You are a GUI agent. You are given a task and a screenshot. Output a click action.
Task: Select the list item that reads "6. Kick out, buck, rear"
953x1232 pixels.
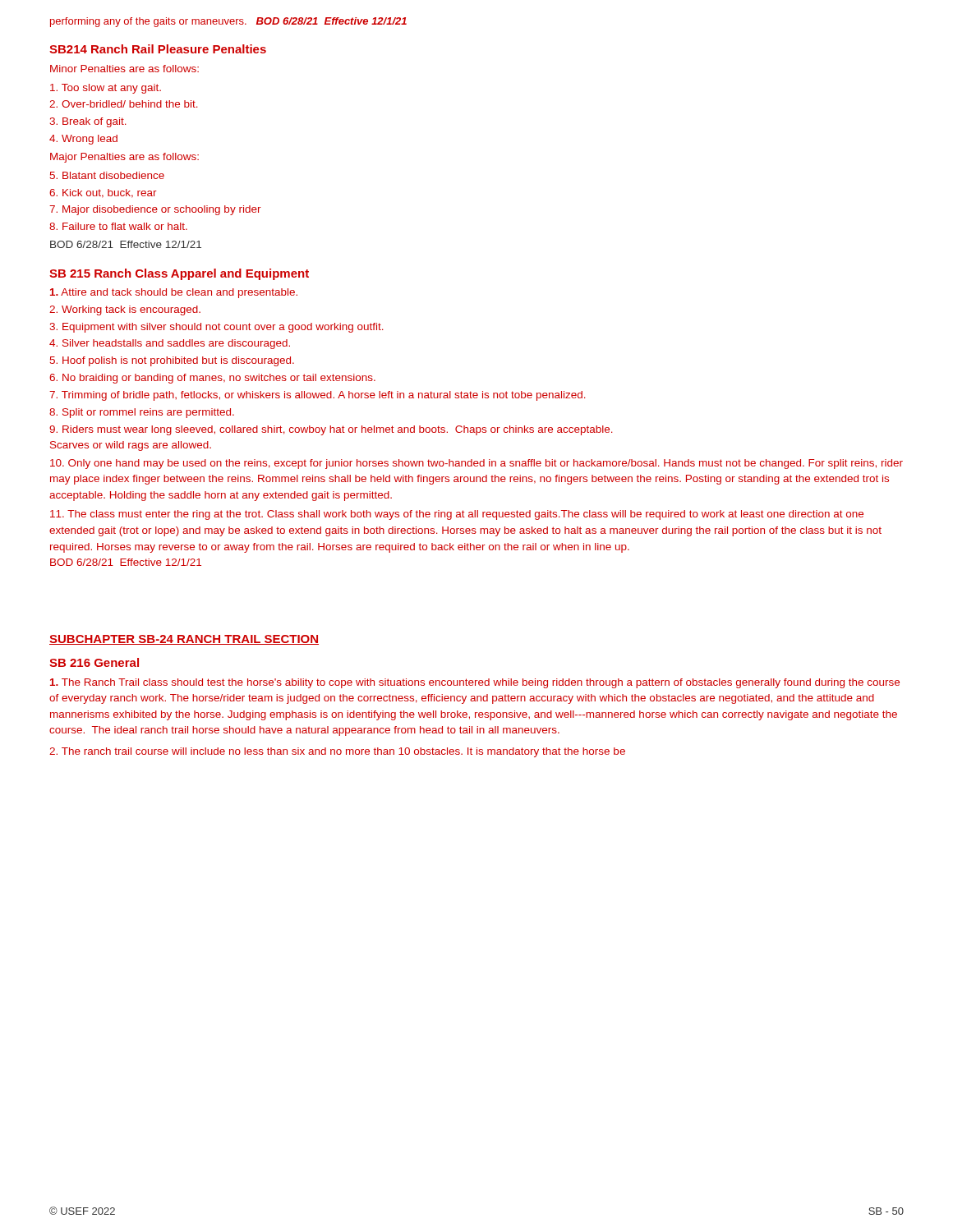point(103,192)
